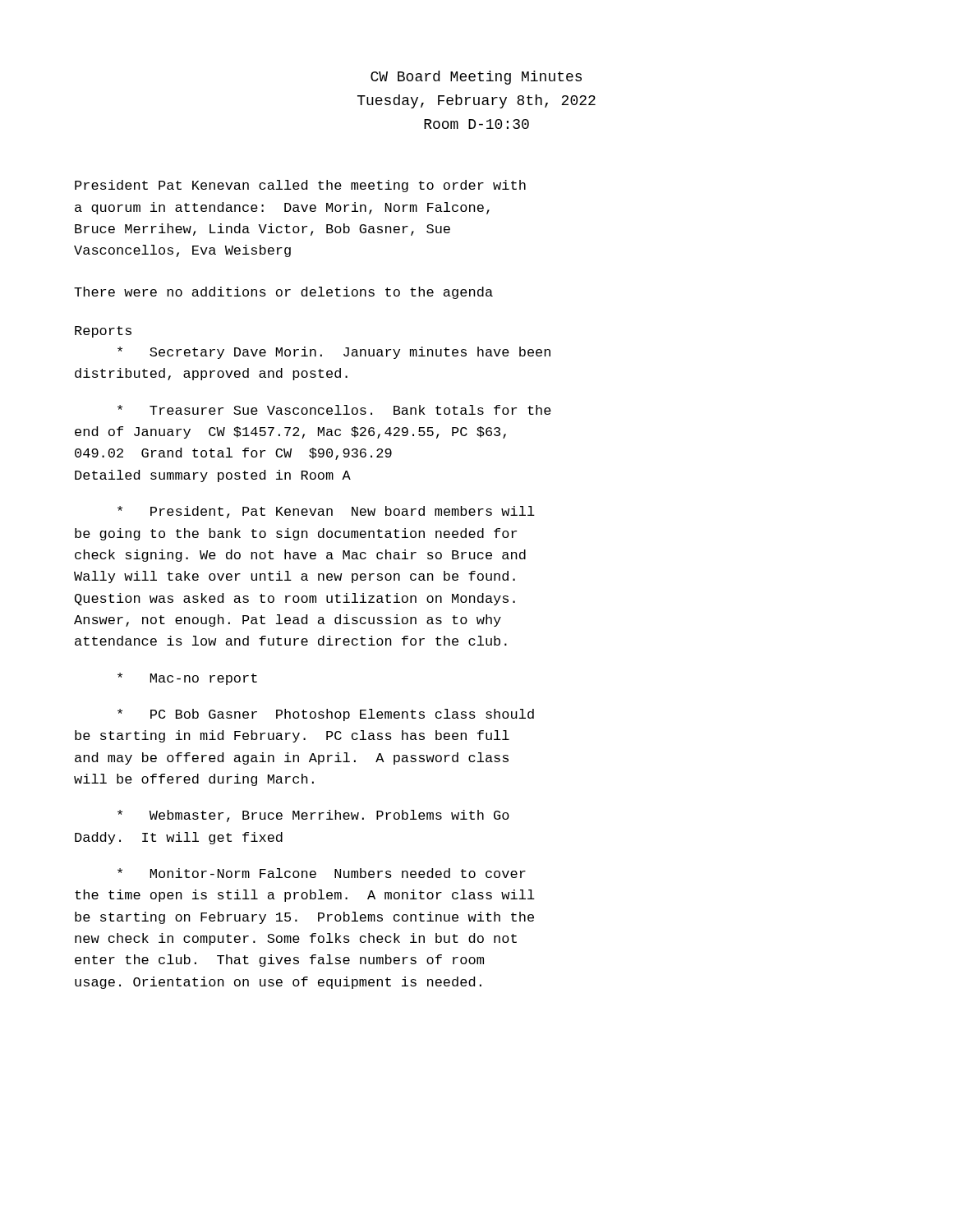Viewport: 953px width, 1232px height.
Task: Click on the list item that reads "Webmaster, Bruce Merrihew. Problems"
Action: [292, 827]
